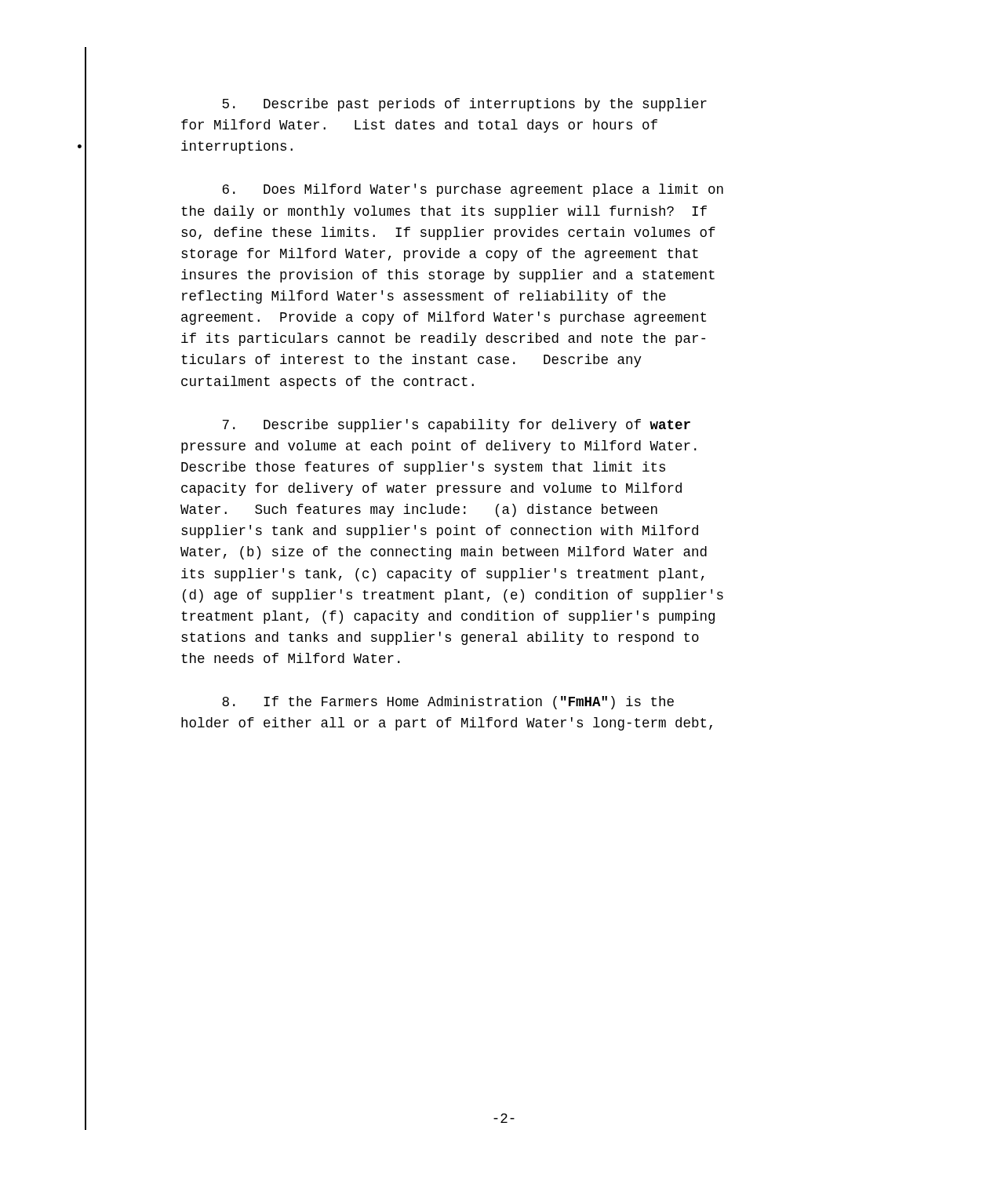The width and height of the screenshot is (1008, 1177).
Task: Click the passage that begins "Describe past periods of"
Action: pyautogui.click(x=444, y=126)
